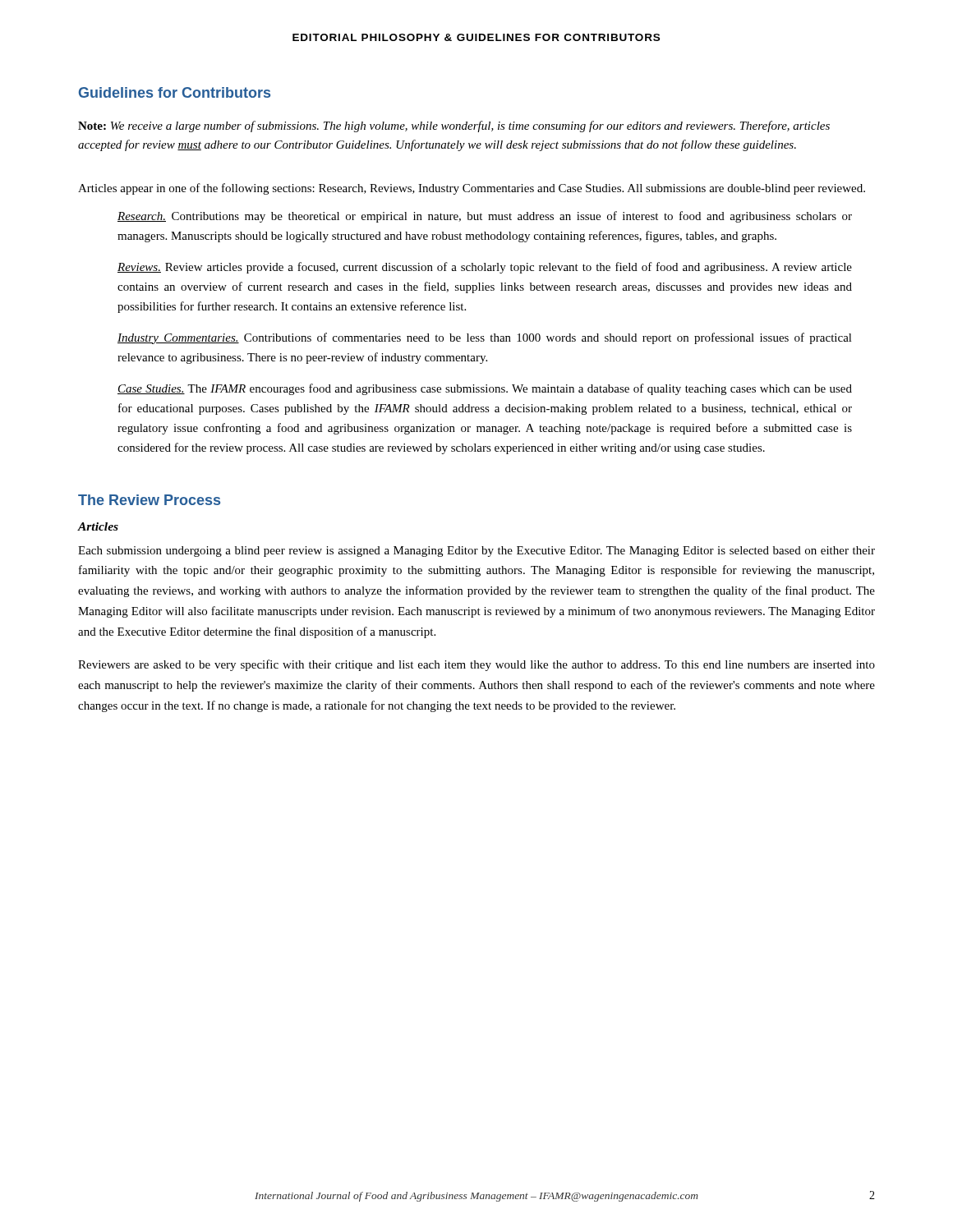Locate the block of text that opens with "Reviewers are asked to be very specific with"
Image resolution: width=953 pixels, height=1232 pixels.
click(476, 685)
